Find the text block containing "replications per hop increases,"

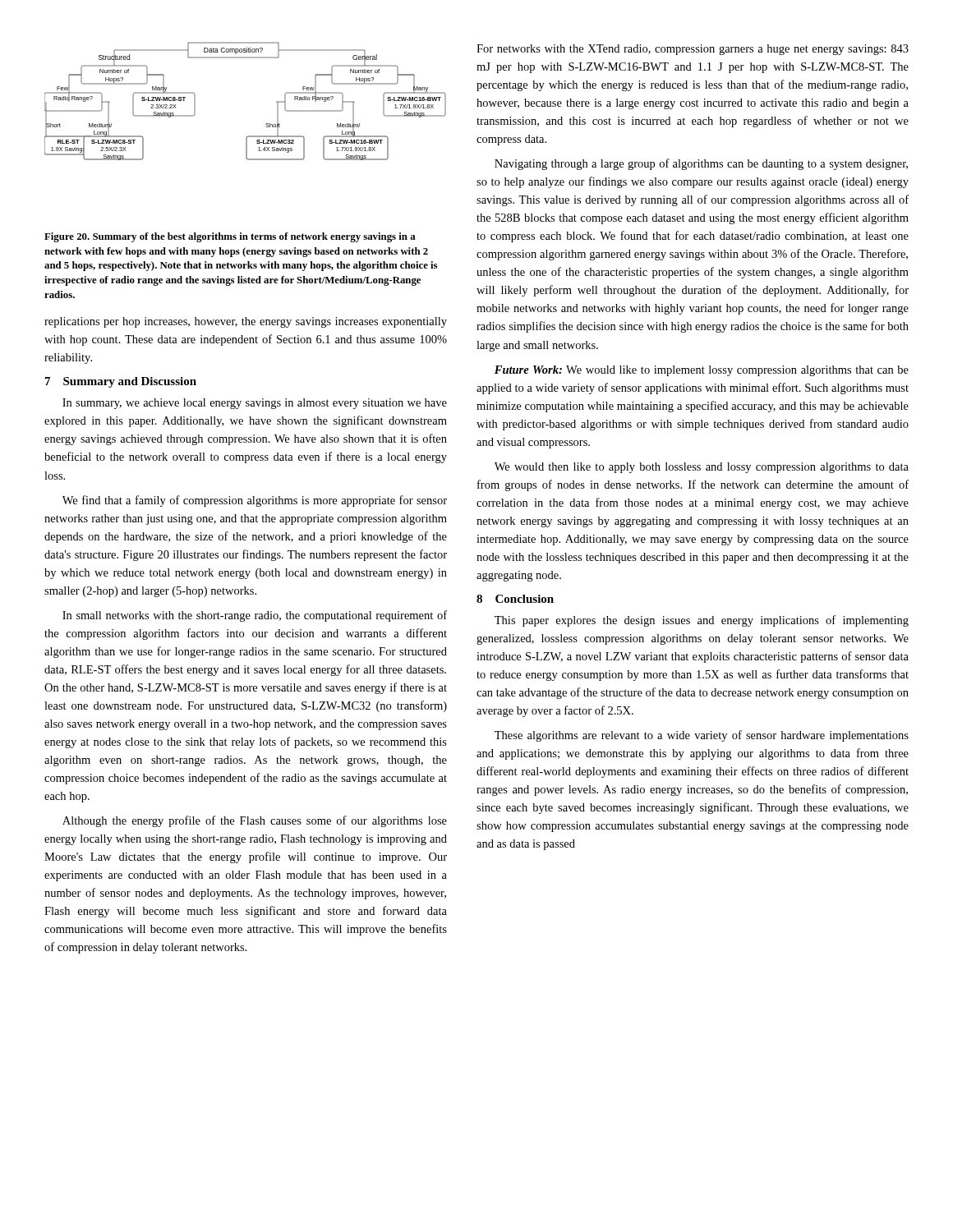pyautogui.click(x=246, y=339)
